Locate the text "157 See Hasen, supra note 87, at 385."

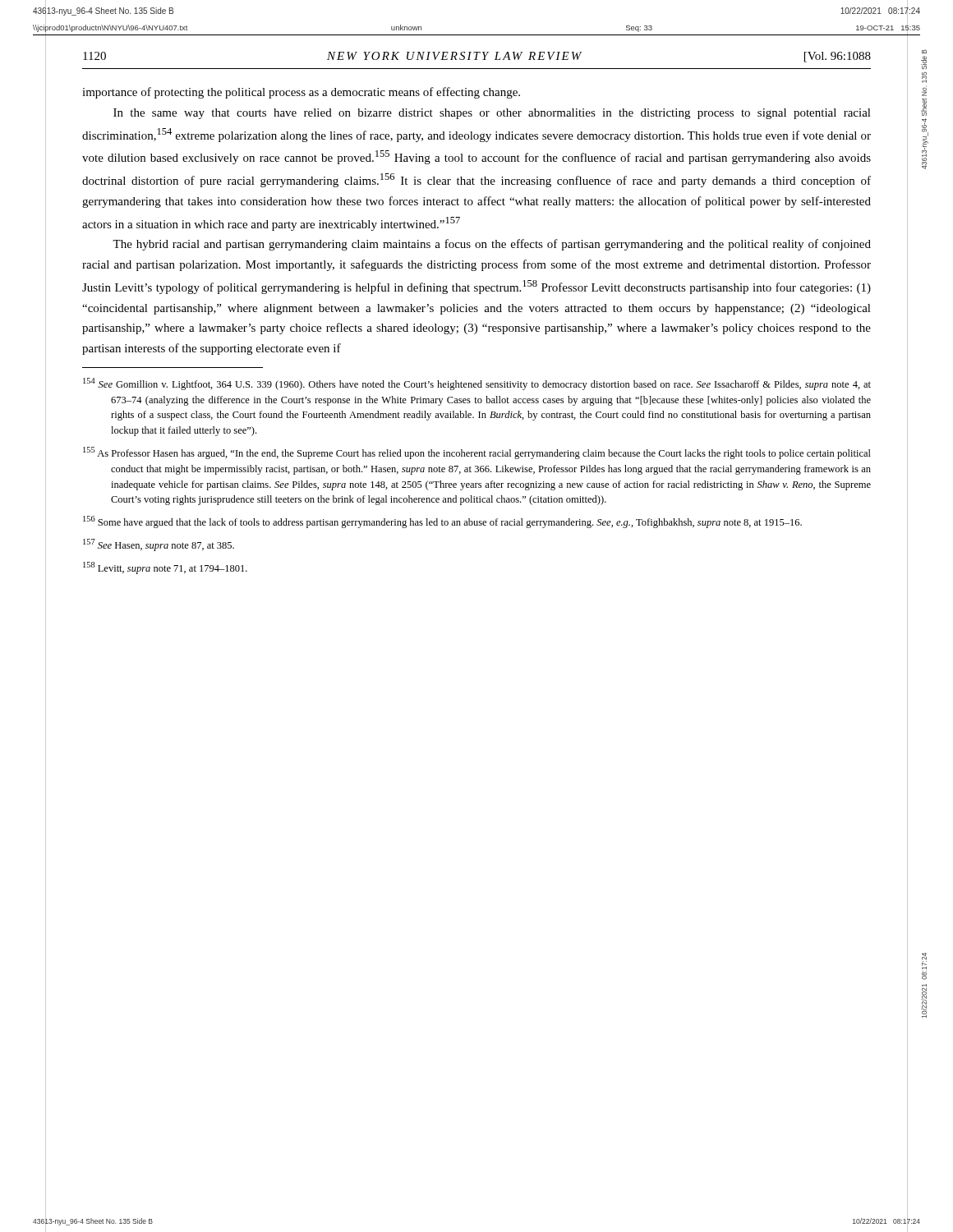click(158, 544)
